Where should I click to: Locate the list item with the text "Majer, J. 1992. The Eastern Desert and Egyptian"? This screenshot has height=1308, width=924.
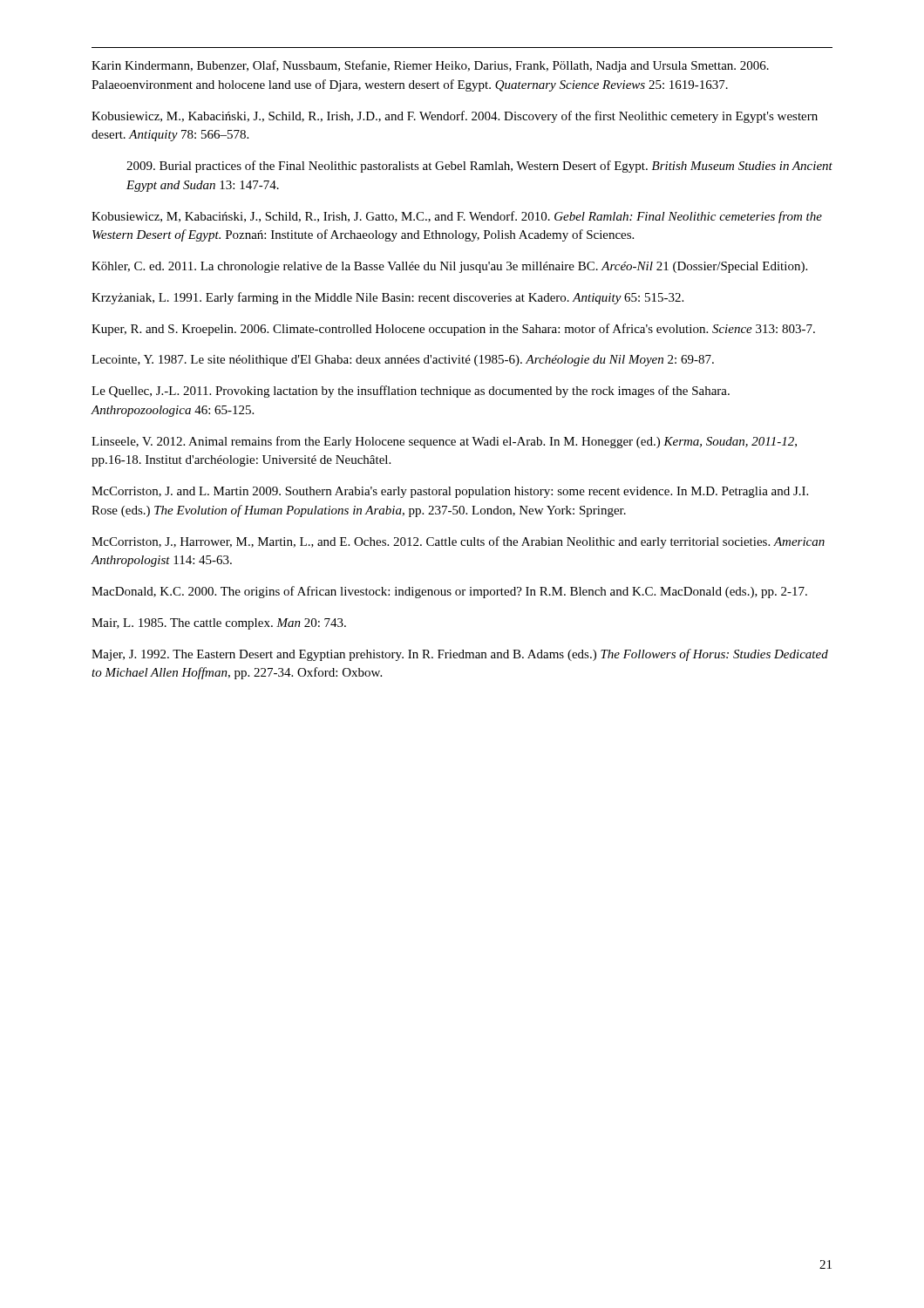click(462, 664)
